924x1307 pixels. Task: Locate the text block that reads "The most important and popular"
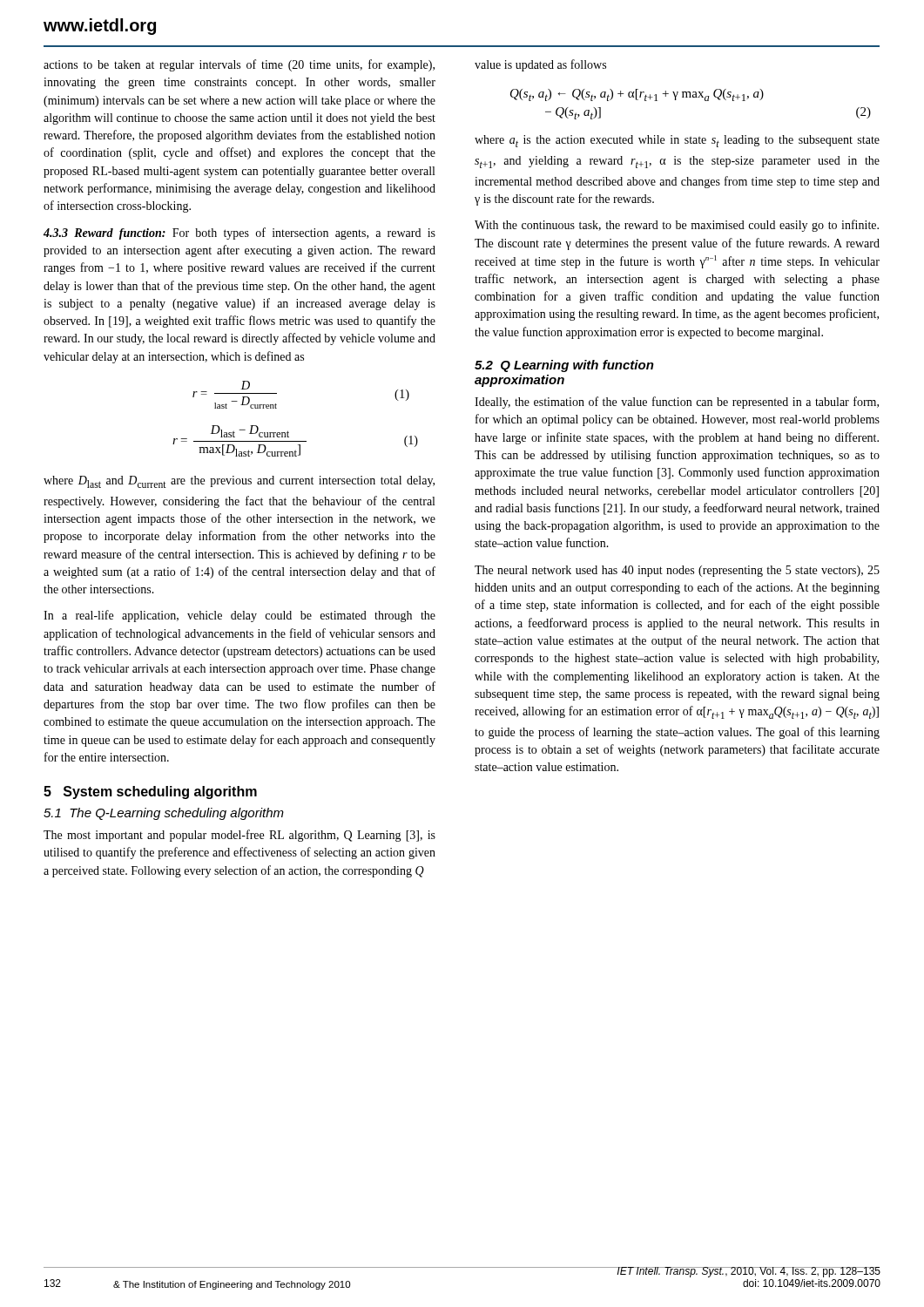click(240, 853)
